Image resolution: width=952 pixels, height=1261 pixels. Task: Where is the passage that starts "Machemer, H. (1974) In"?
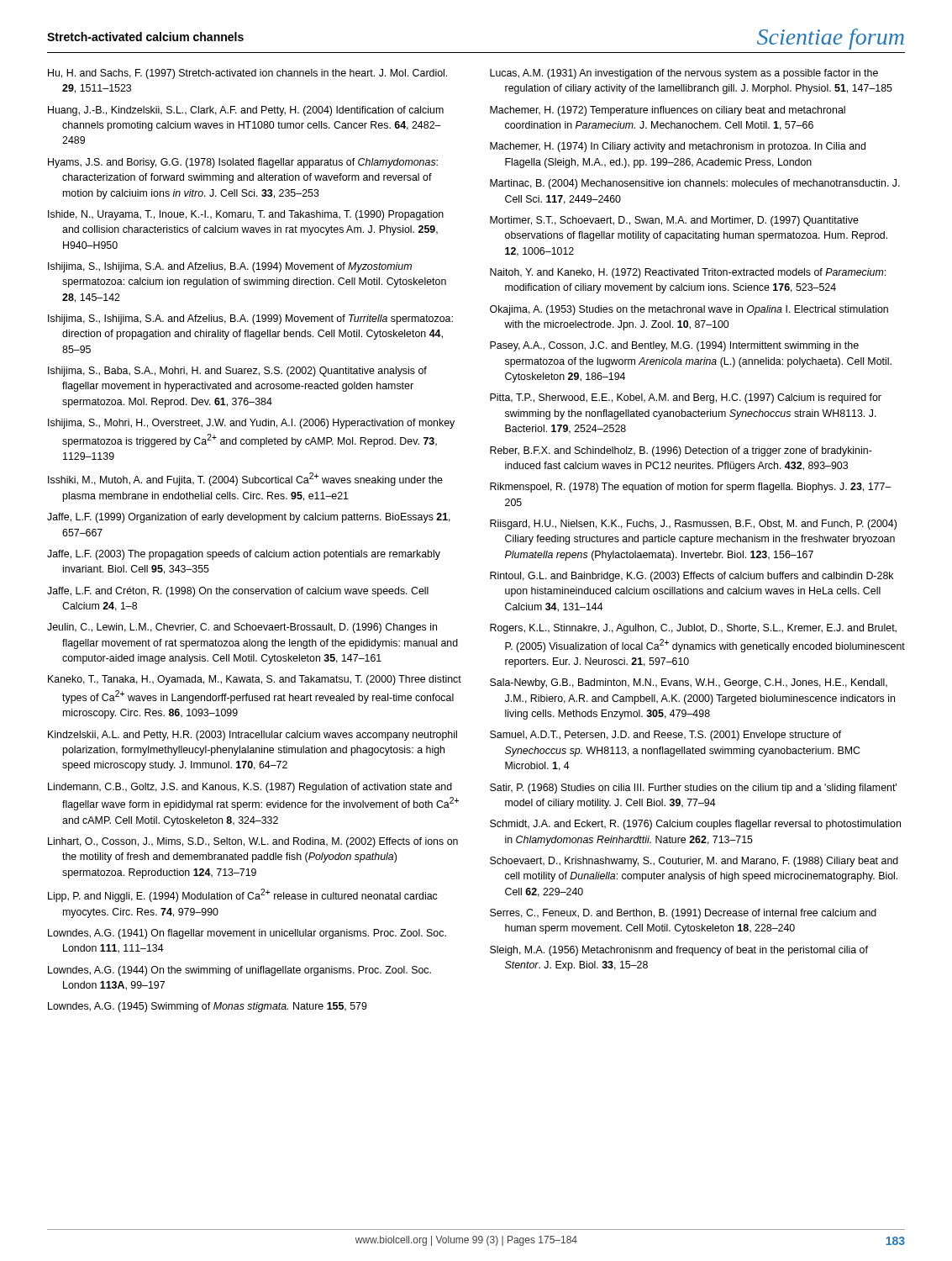tap(678, 154)
